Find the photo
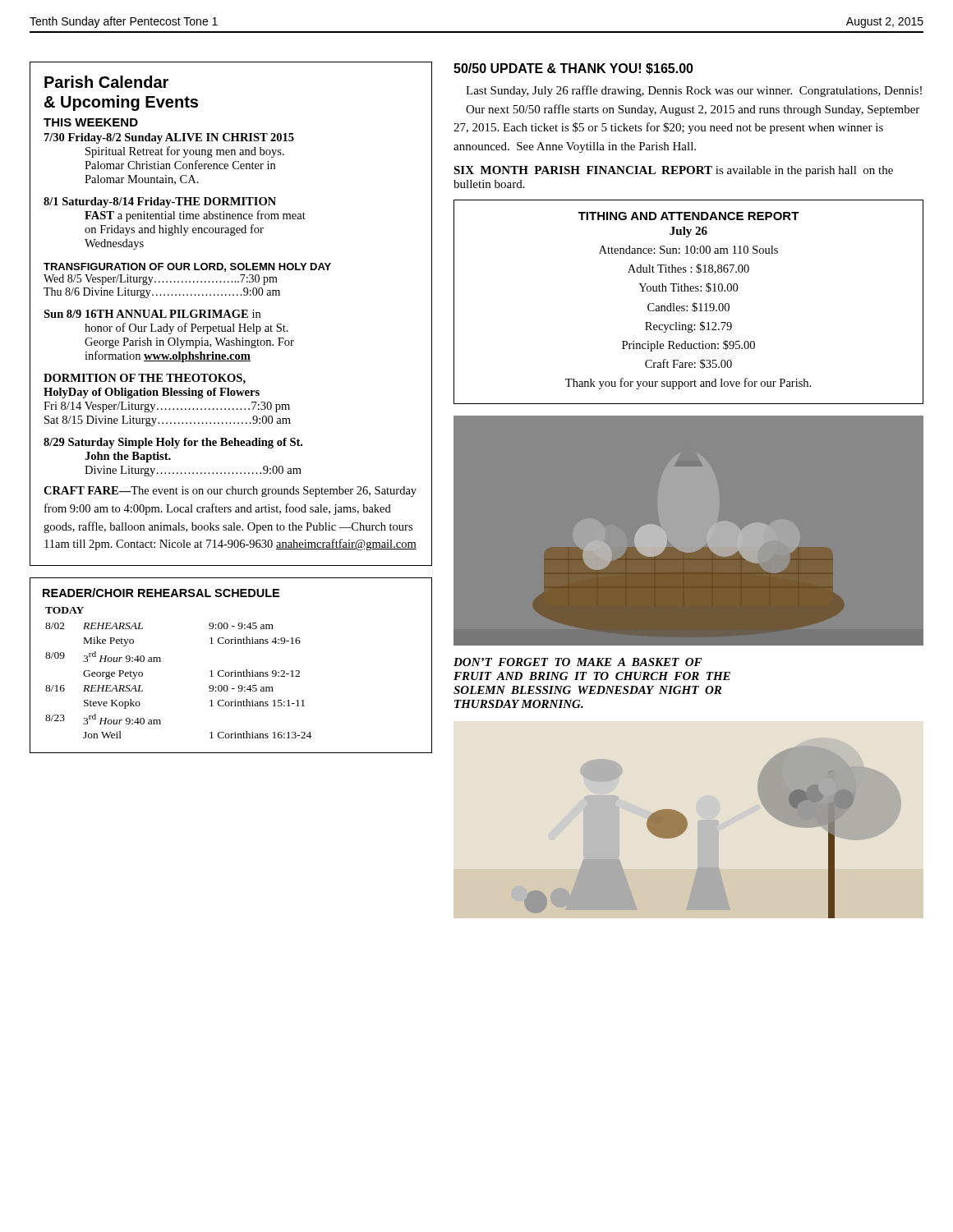 click(x=688, y=532)
